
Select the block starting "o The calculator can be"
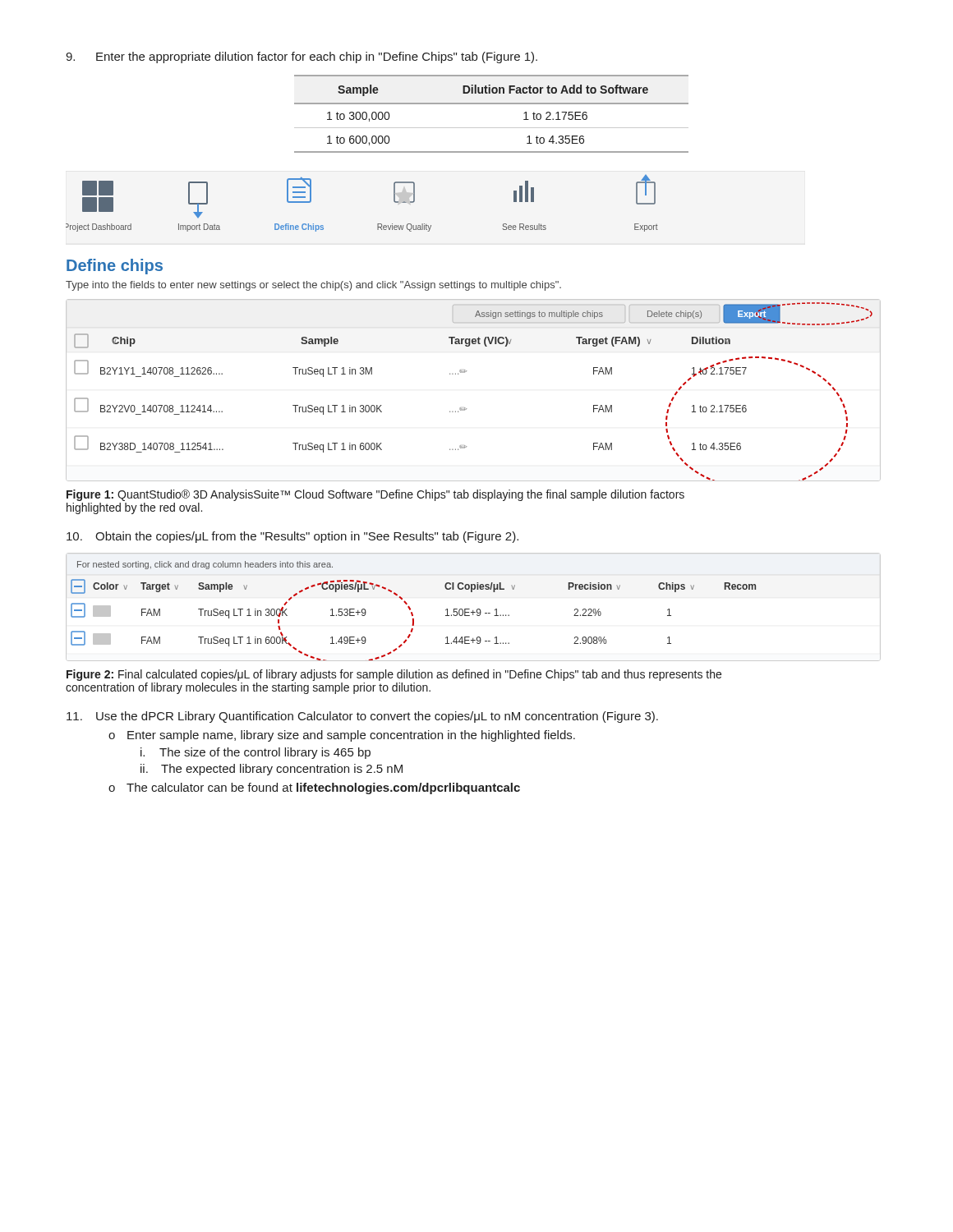pyautogui.click(x=314, y=787)
